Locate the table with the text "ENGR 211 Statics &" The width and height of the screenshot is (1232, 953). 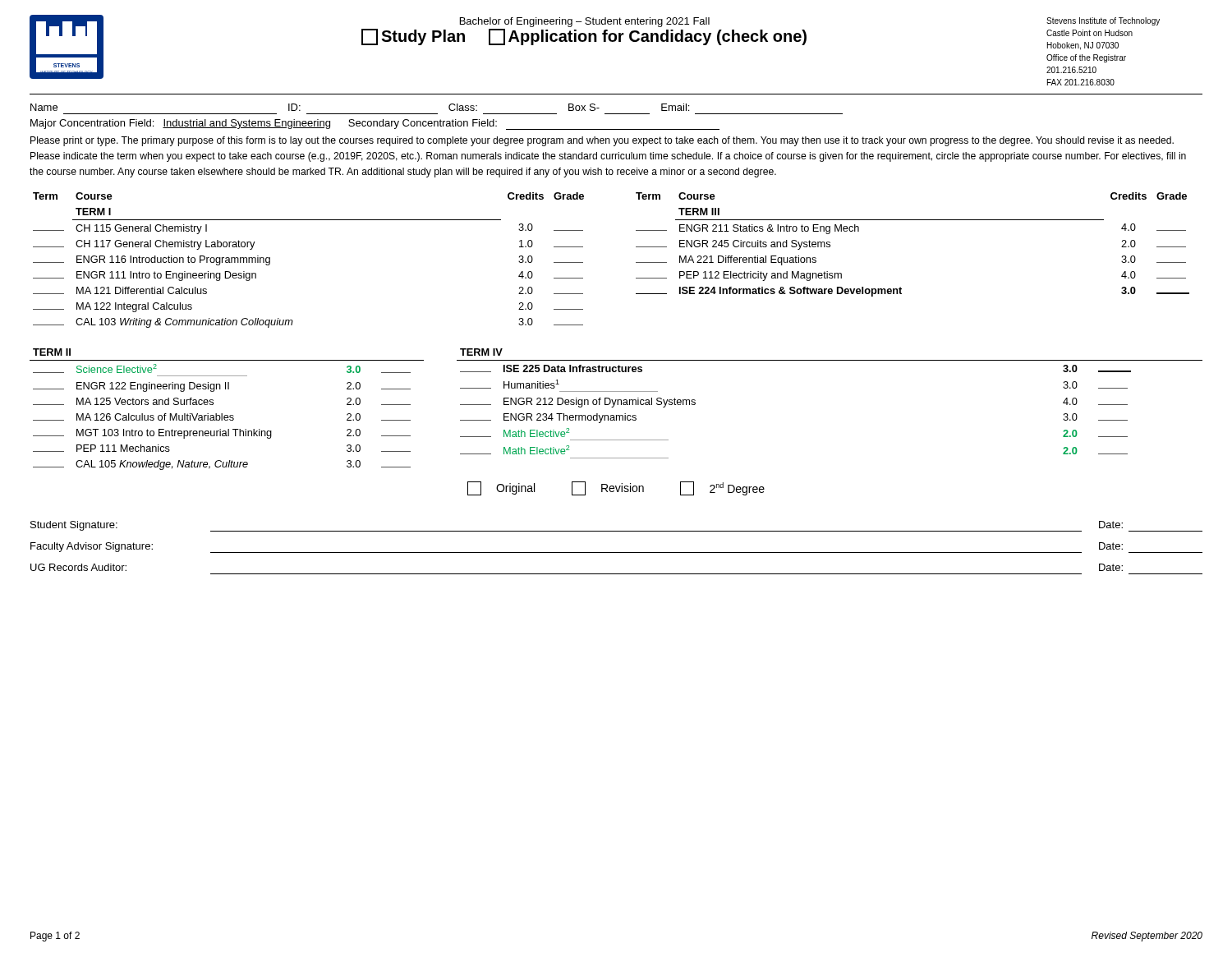click(x=913, y=259)
